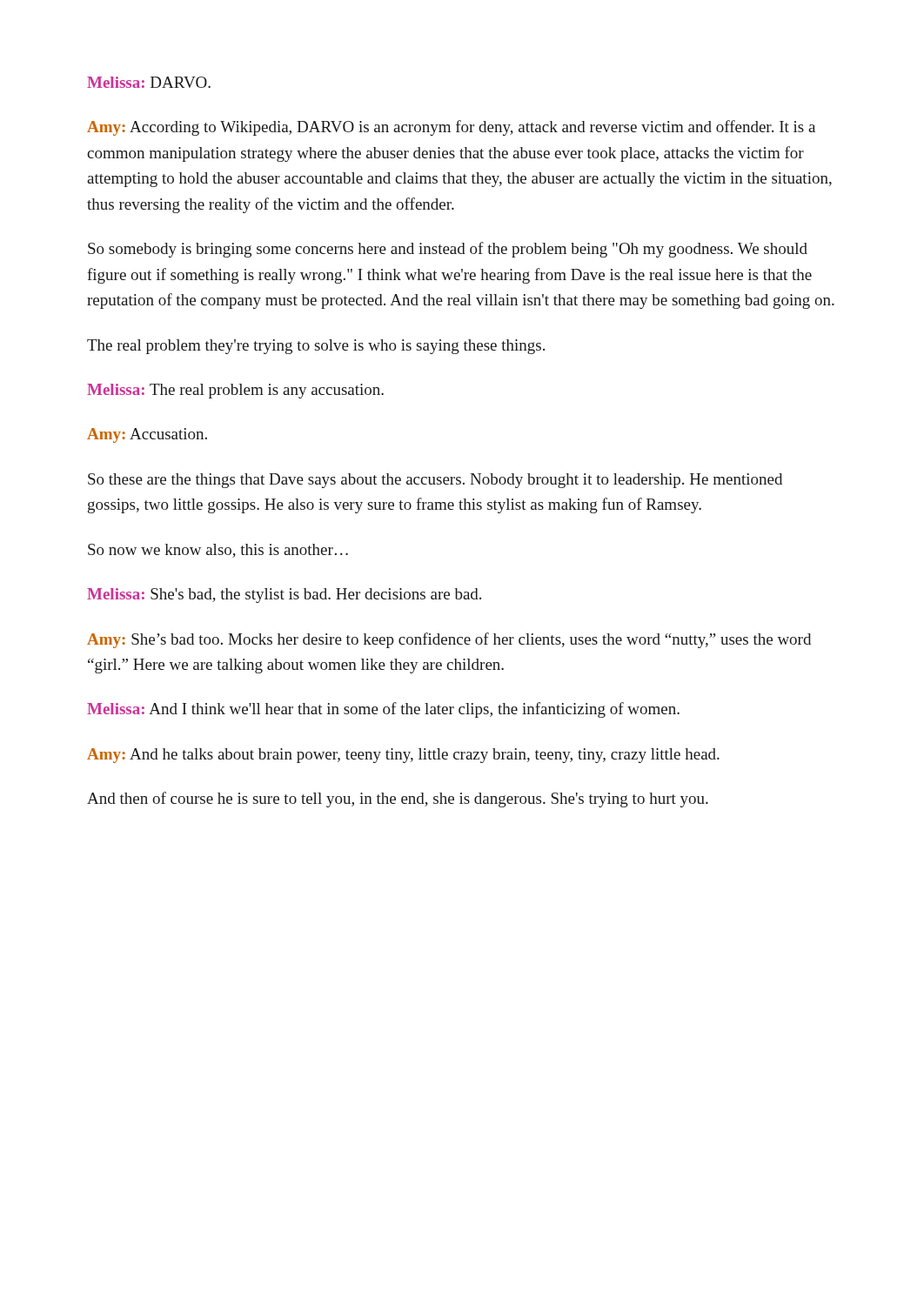
Task: Click the passage that begins "The real problem they're trying"
Action: point(316,345)
